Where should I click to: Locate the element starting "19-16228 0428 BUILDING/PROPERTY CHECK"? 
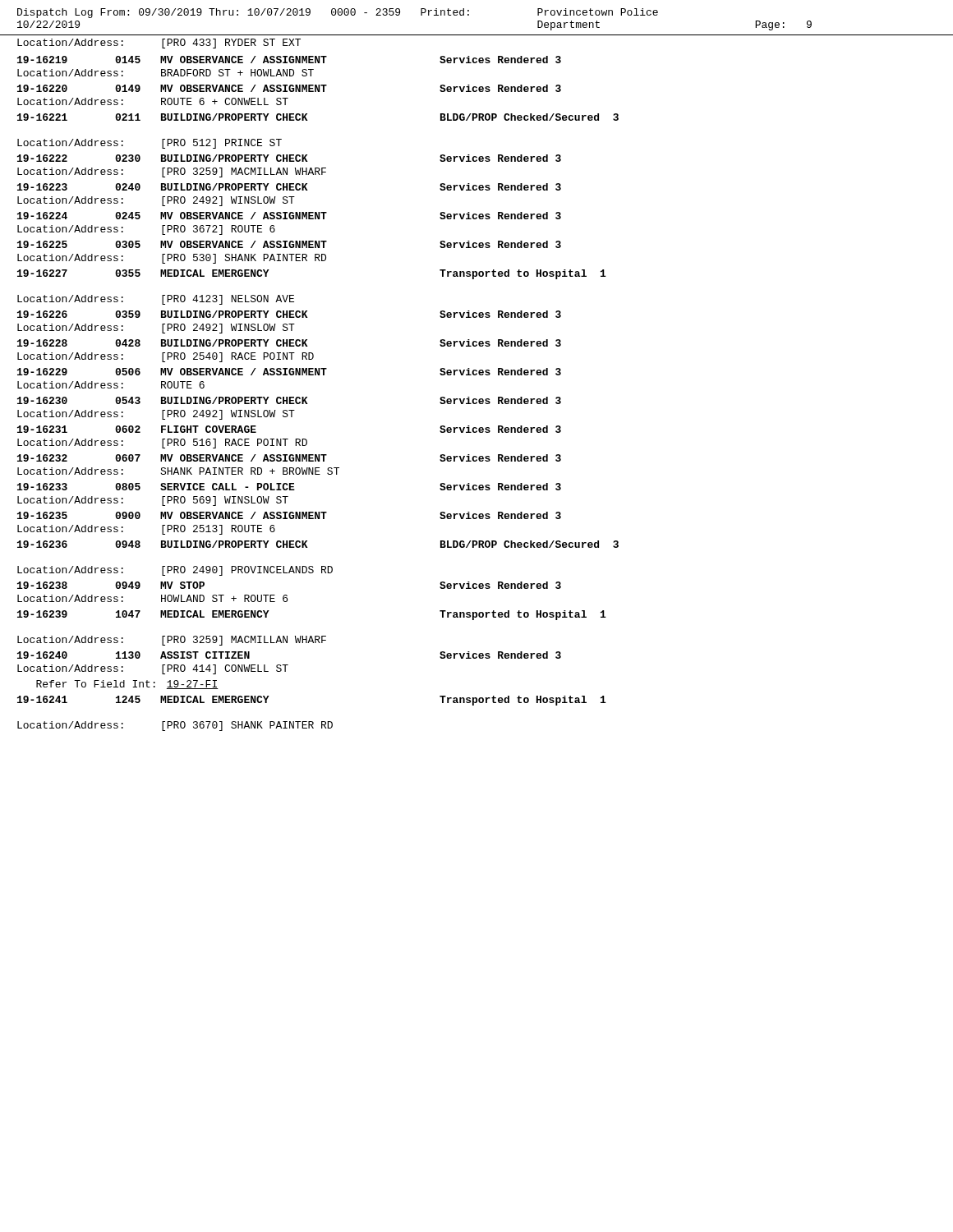[x=476, y=350]
